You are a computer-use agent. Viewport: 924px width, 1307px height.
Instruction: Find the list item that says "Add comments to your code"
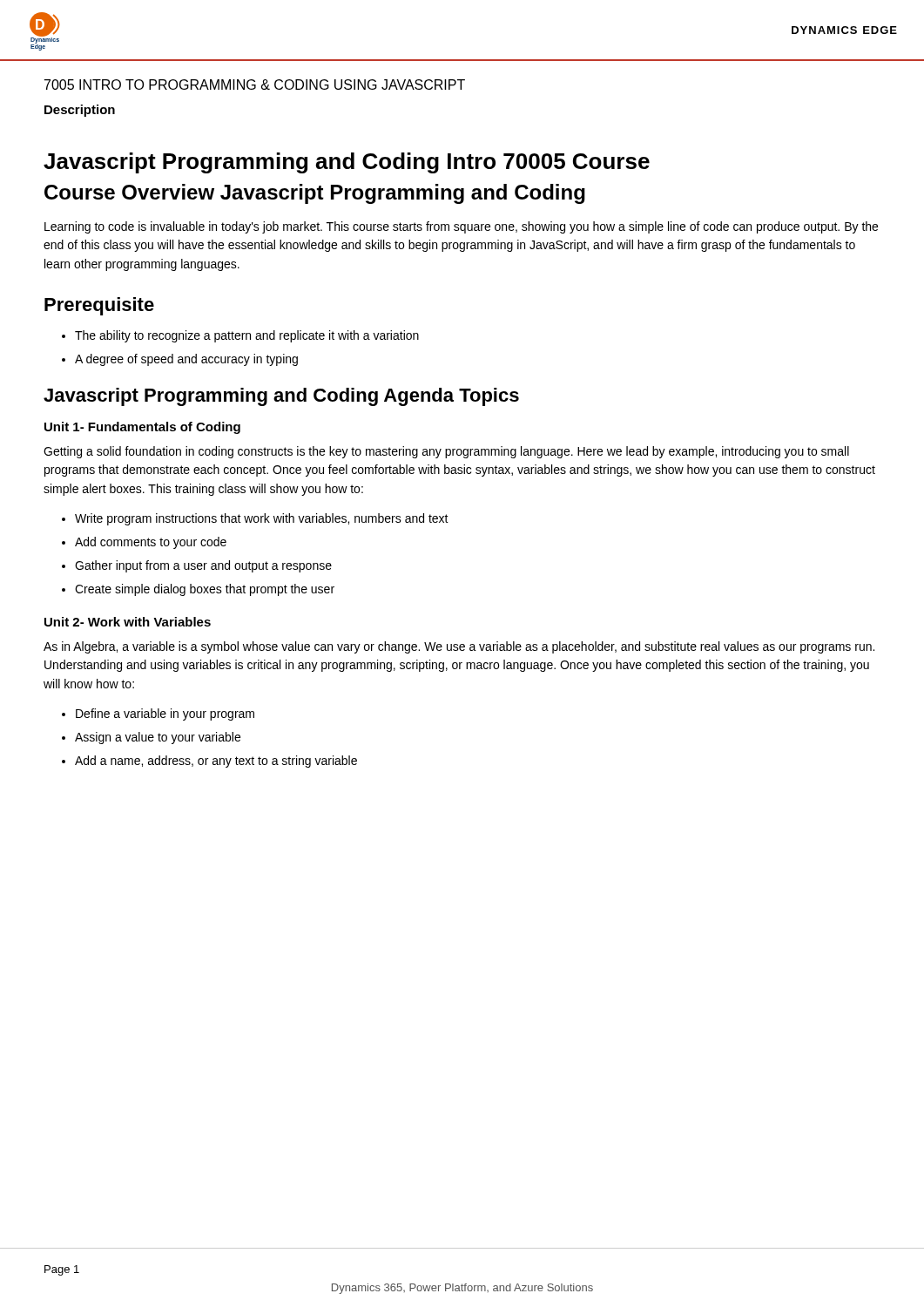(x=151, y=542)
